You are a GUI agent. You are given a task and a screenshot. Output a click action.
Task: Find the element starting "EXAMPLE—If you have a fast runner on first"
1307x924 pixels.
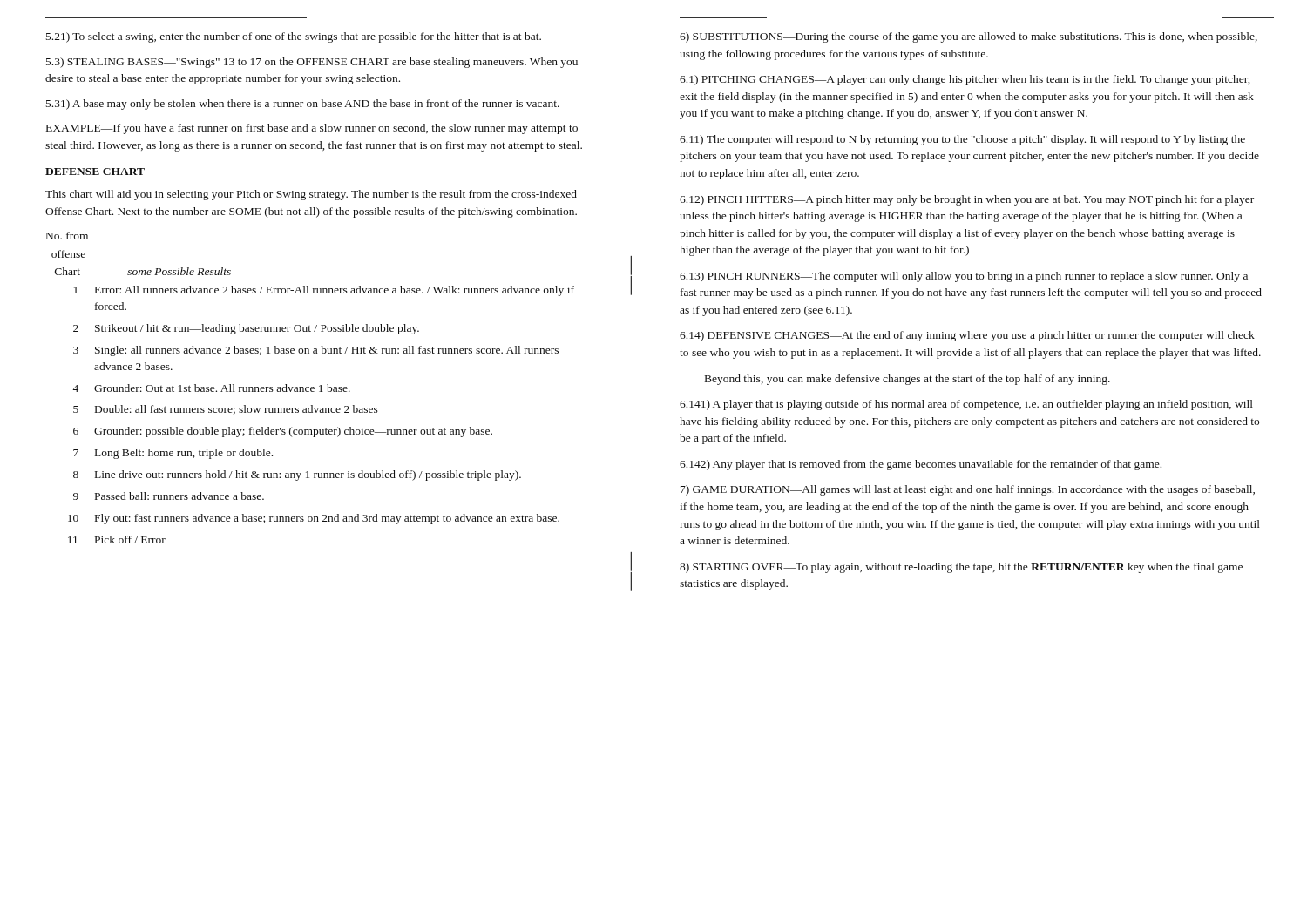pyautogui.click(x=314, y=136)
